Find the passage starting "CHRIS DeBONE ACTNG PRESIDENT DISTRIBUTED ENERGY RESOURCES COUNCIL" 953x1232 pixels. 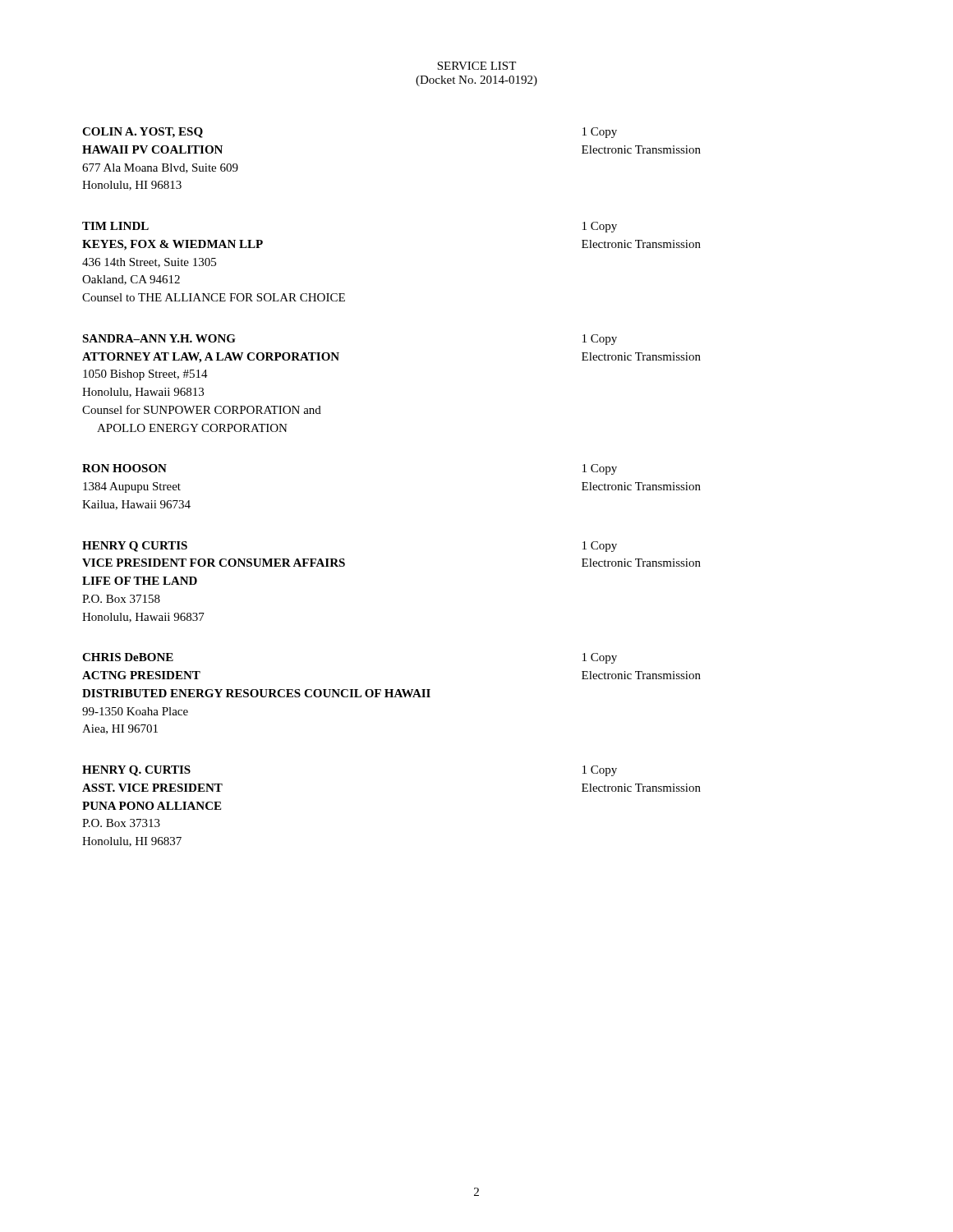[x=304, y=694]
